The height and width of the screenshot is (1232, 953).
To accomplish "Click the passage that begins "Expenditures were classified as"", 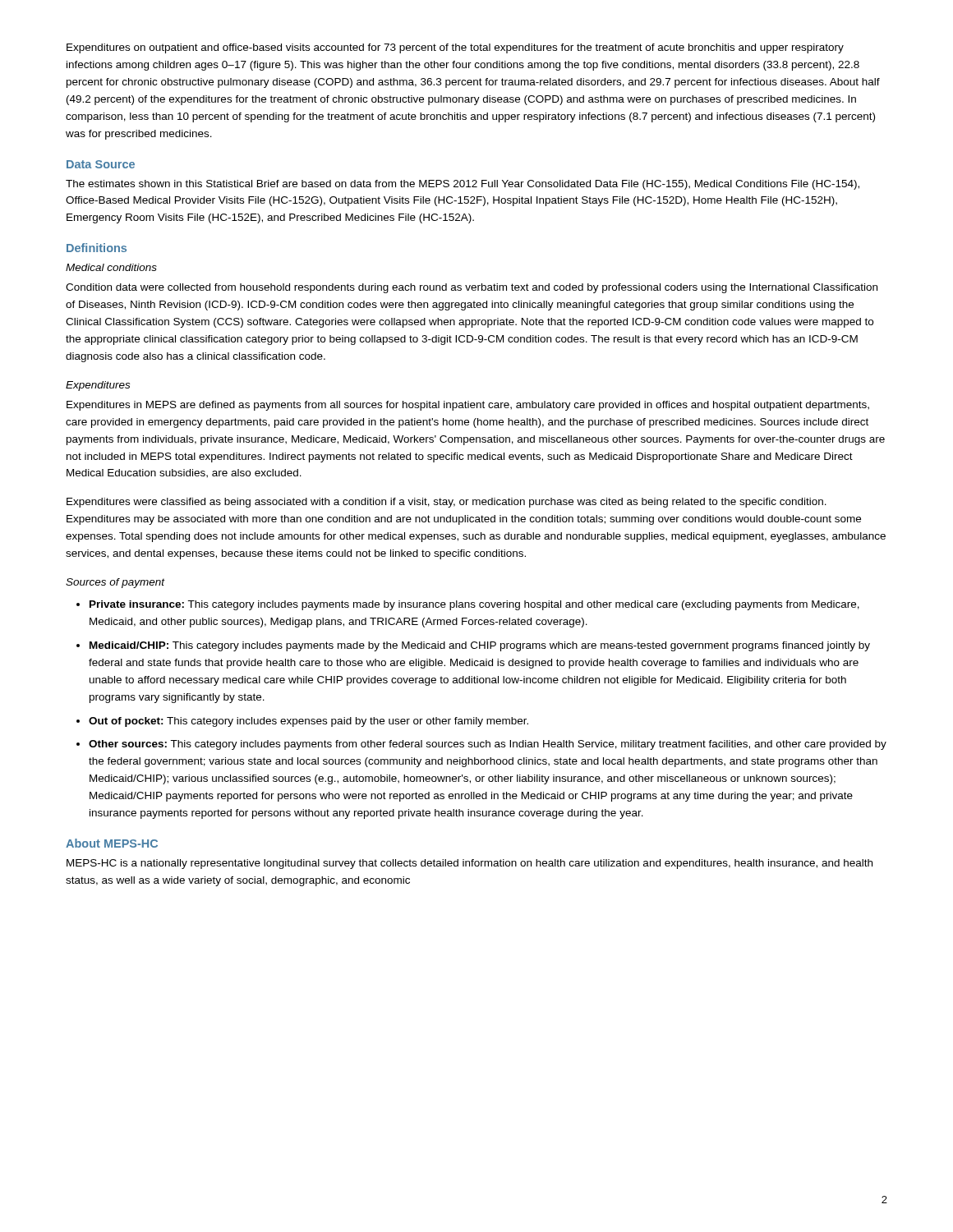I will [476, 527].
